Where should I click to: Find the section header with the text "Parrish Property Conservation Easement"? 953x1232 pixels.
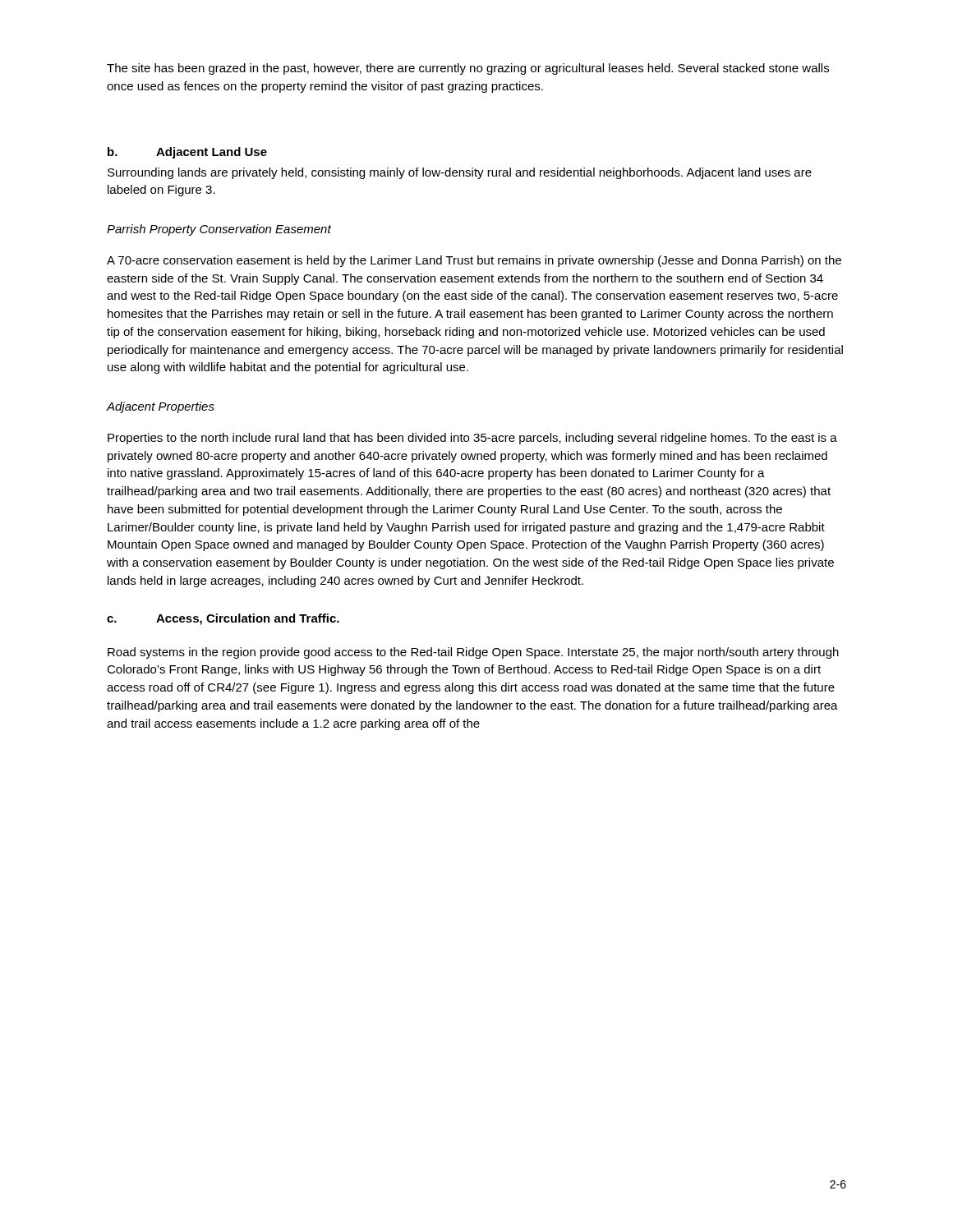[x=219, y=230]
